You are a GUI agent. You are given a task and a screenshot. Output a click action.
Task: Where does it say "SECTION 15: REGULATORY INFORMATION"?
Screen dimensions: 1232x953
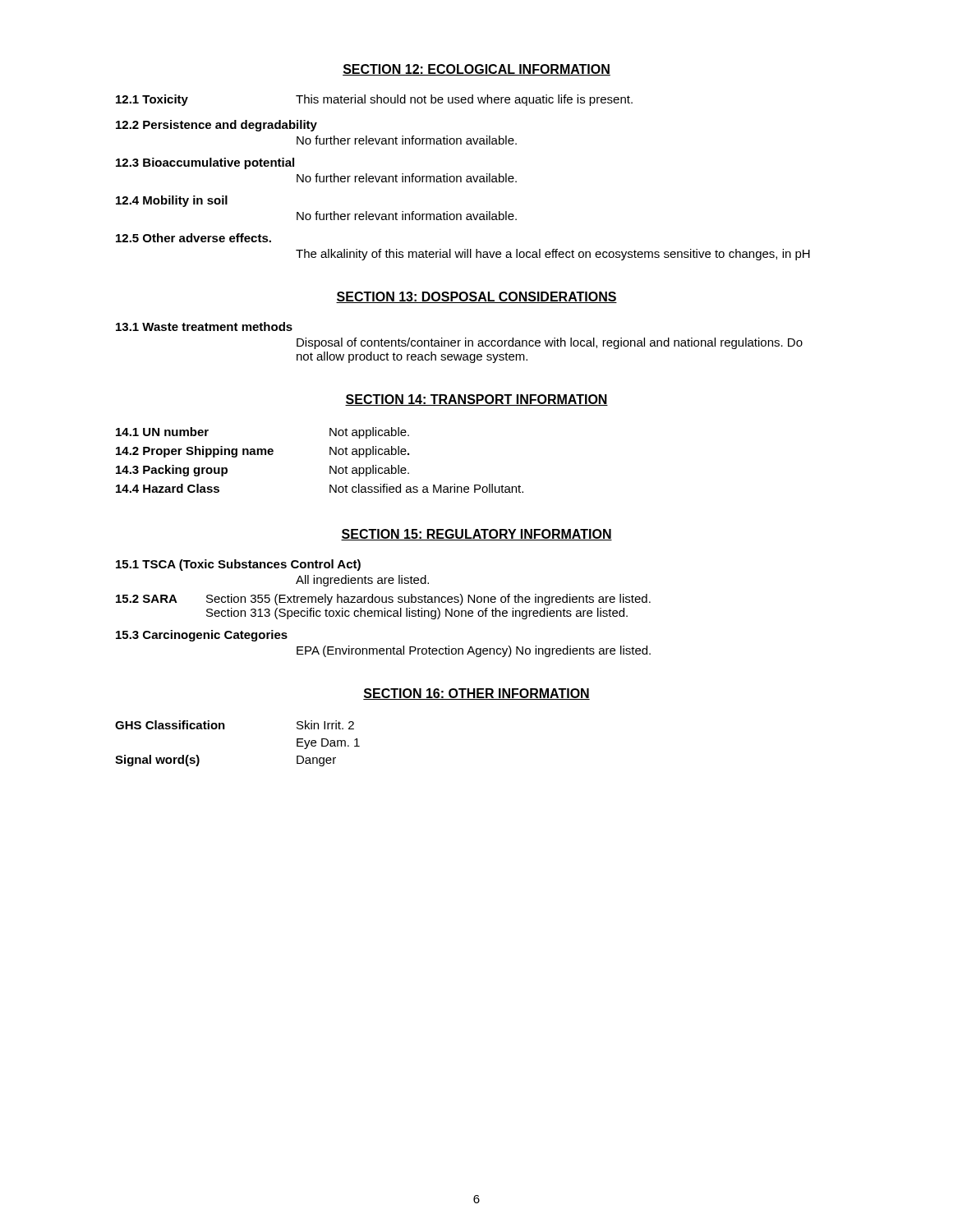pos(476,534)
